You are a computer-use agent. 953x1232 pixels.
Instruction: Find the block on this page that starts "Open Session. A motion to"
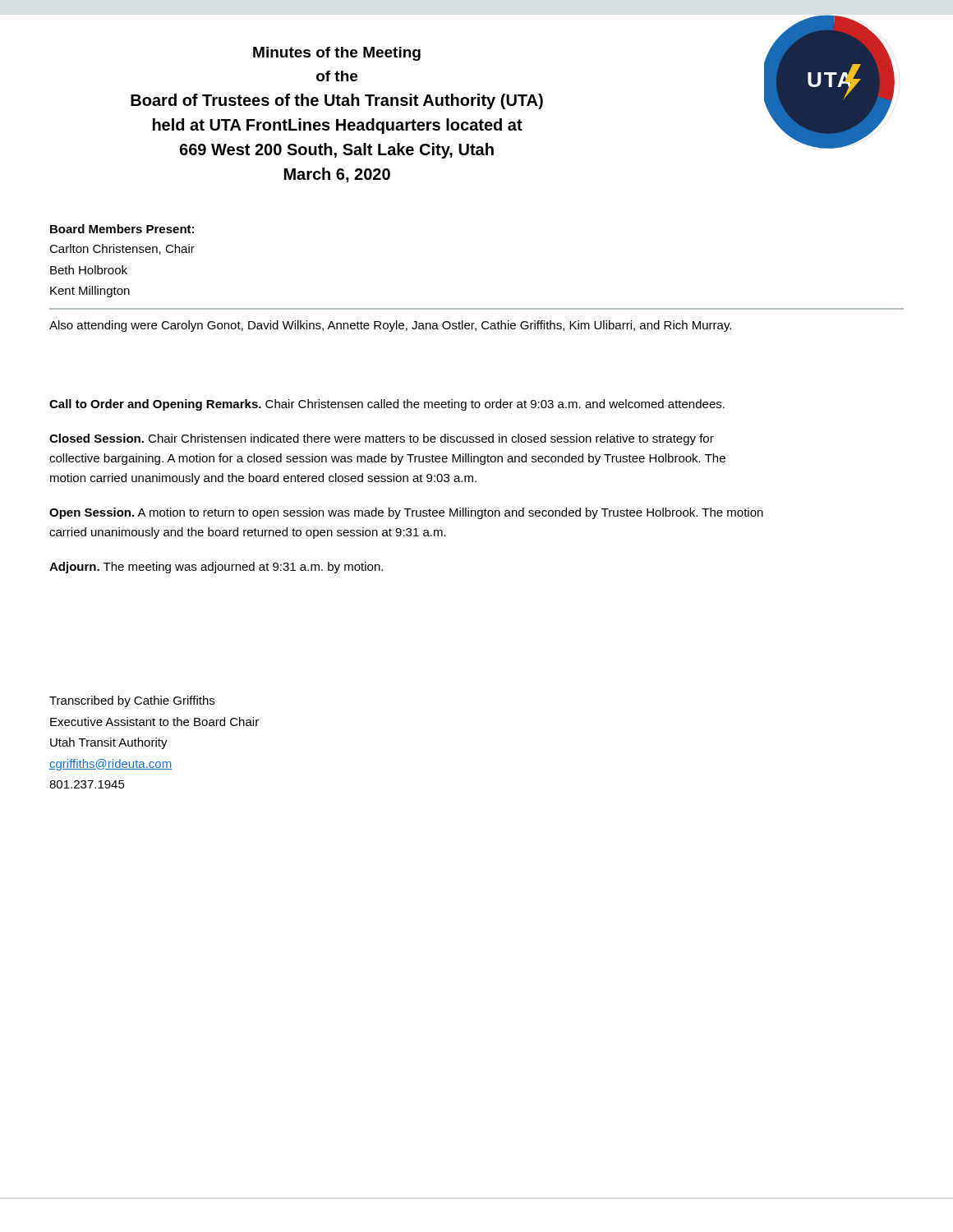pyautogui.click(x=406, y=522)
